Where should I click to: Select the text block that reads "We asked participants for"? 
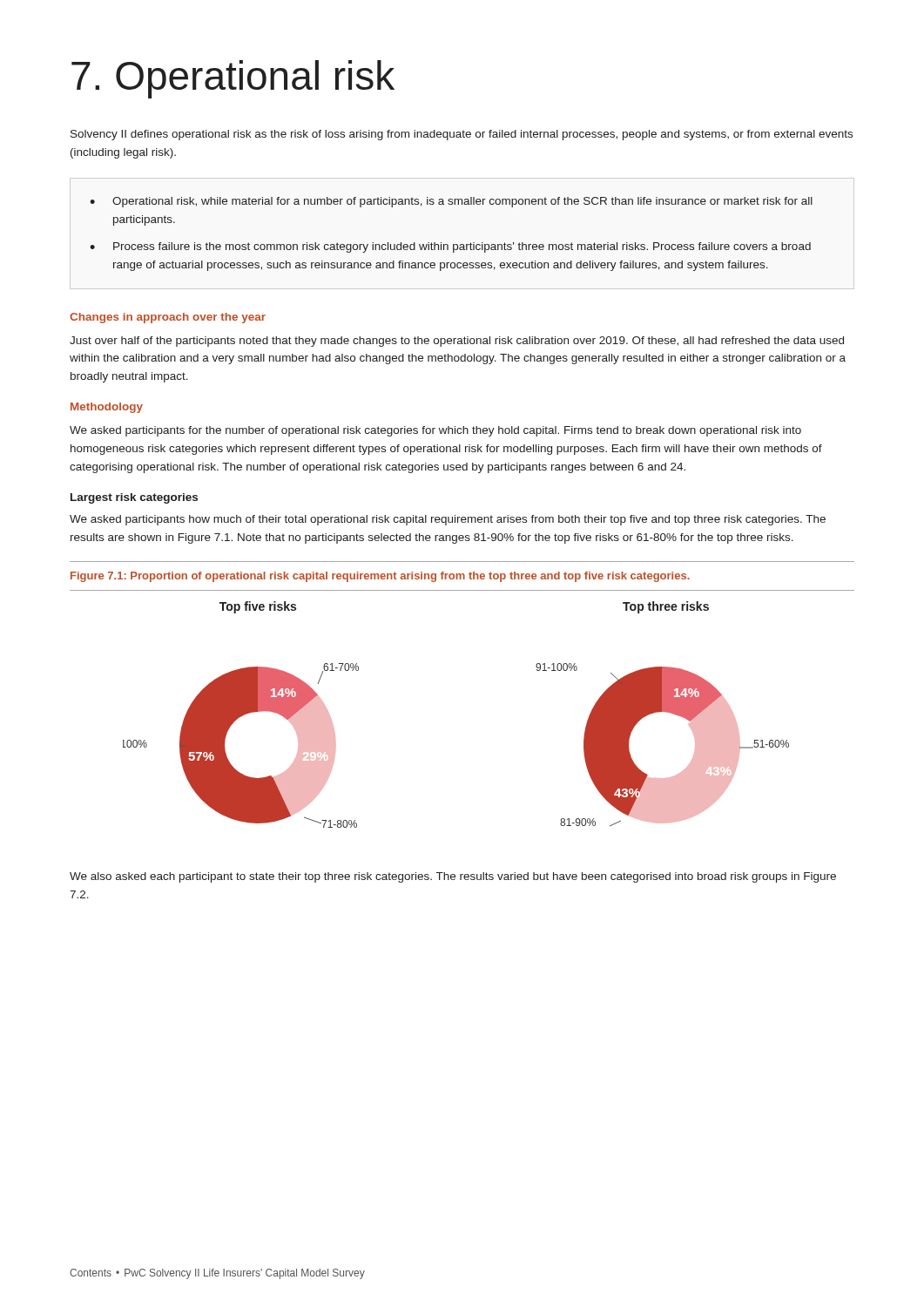tap(446, 448)
